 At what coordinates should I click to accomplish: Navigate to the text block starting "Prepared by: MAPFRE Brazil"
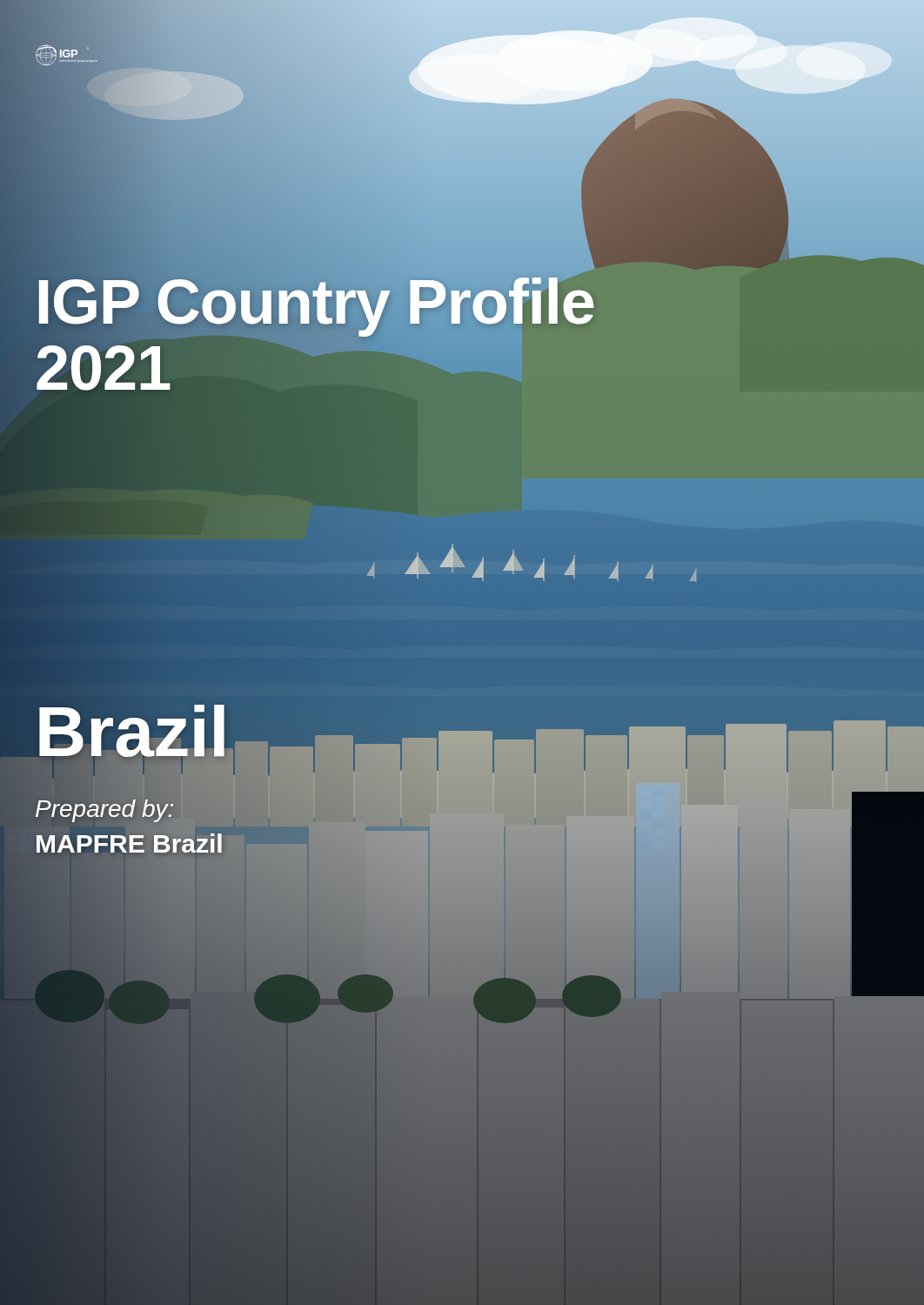(209, 827)
